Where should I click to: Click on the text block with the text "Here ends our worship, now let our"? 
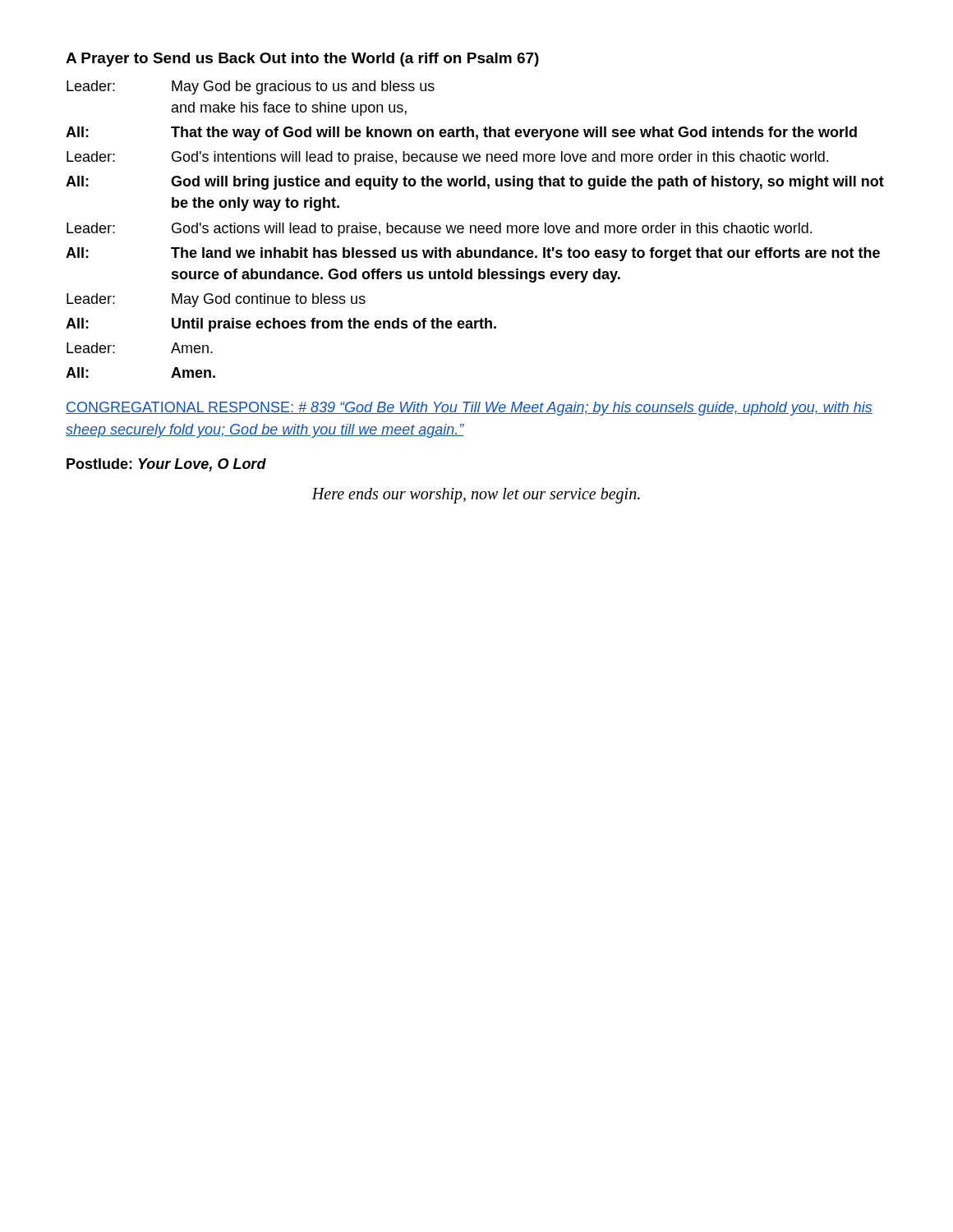pos(476,494)
